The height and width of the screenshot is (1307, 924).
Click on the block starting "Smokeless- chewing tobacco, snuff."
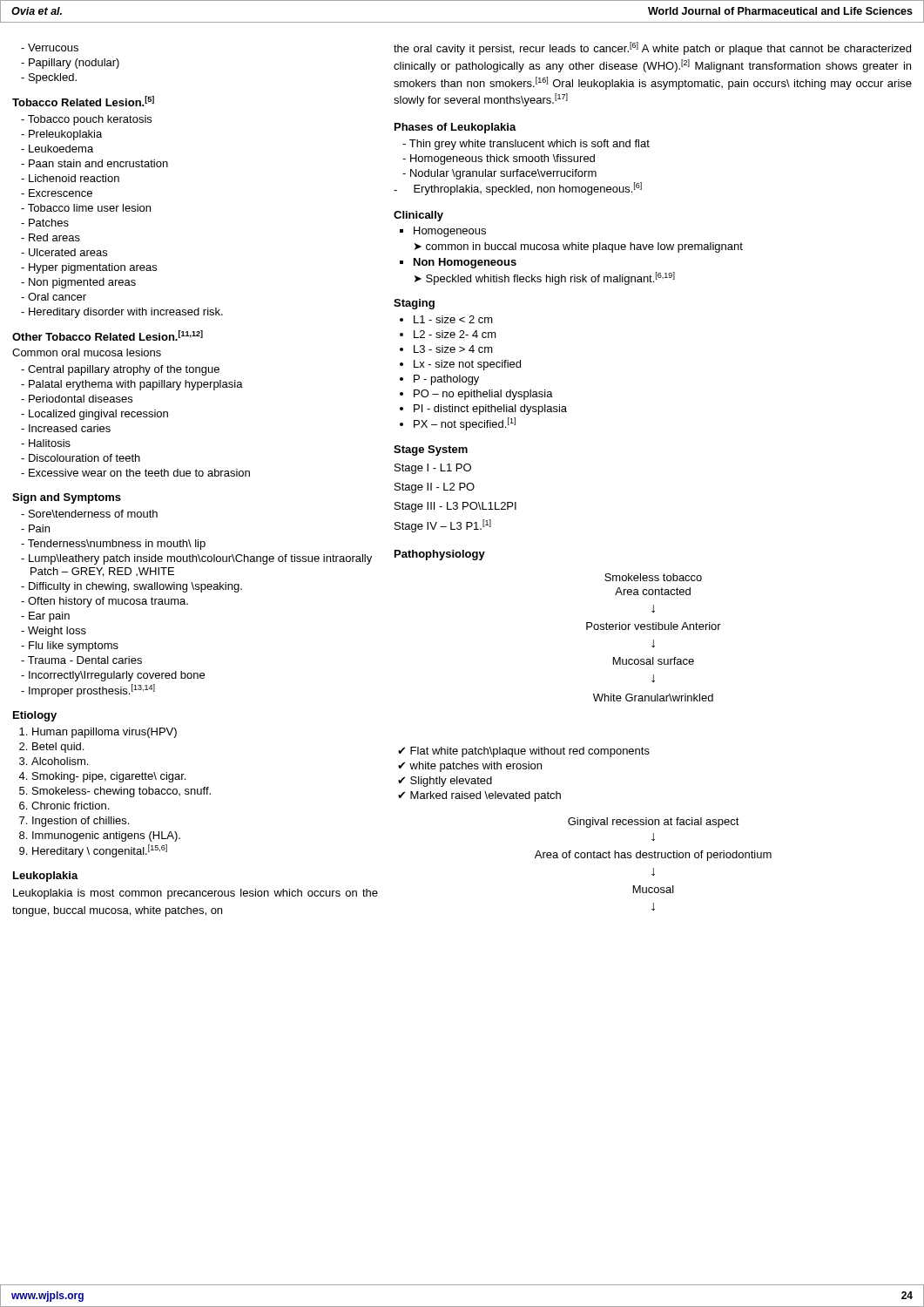point(122,791)
